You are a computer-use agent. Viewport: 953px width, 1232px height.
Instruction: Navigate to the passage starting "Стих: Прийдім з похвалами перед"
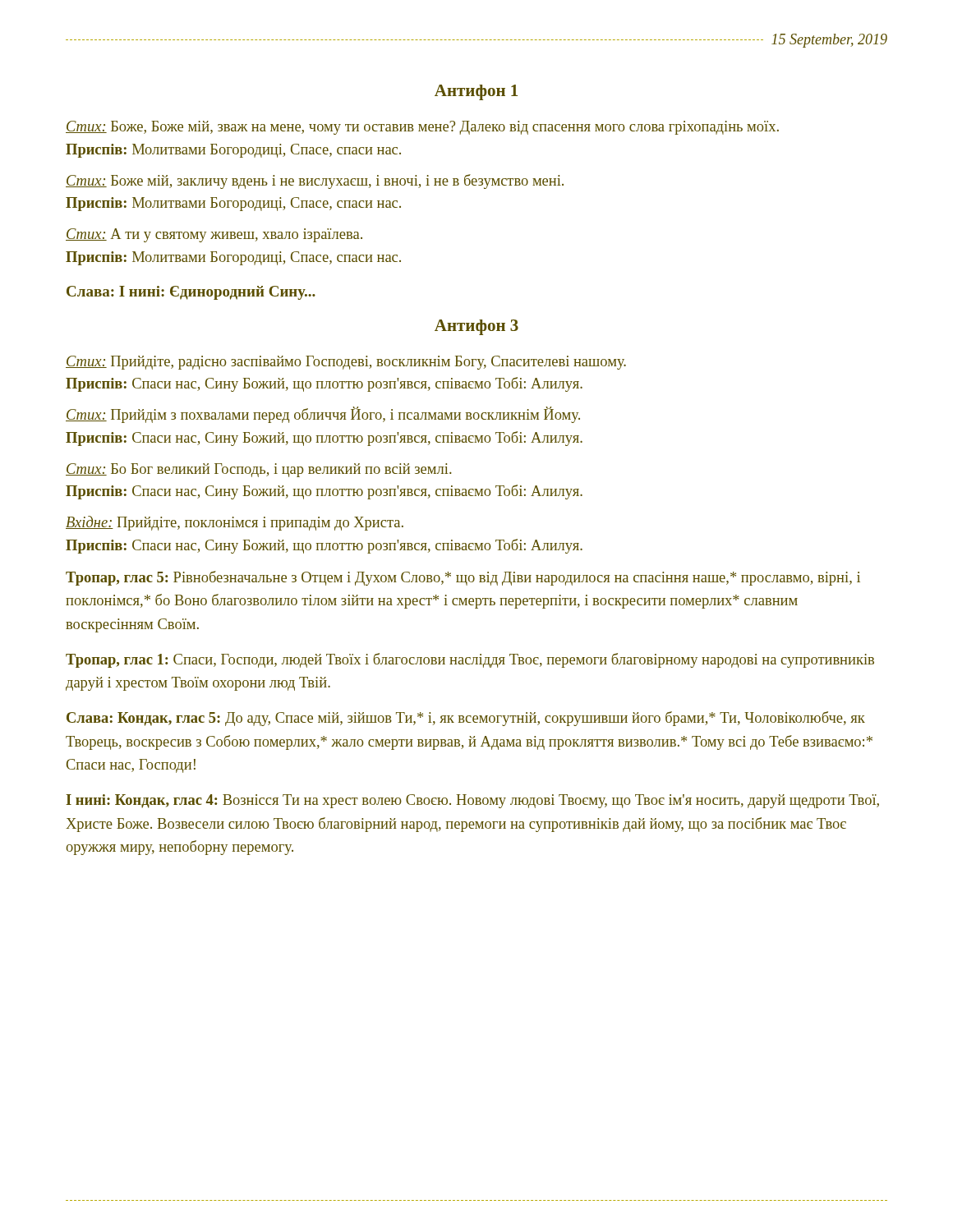tap(324, 426)
